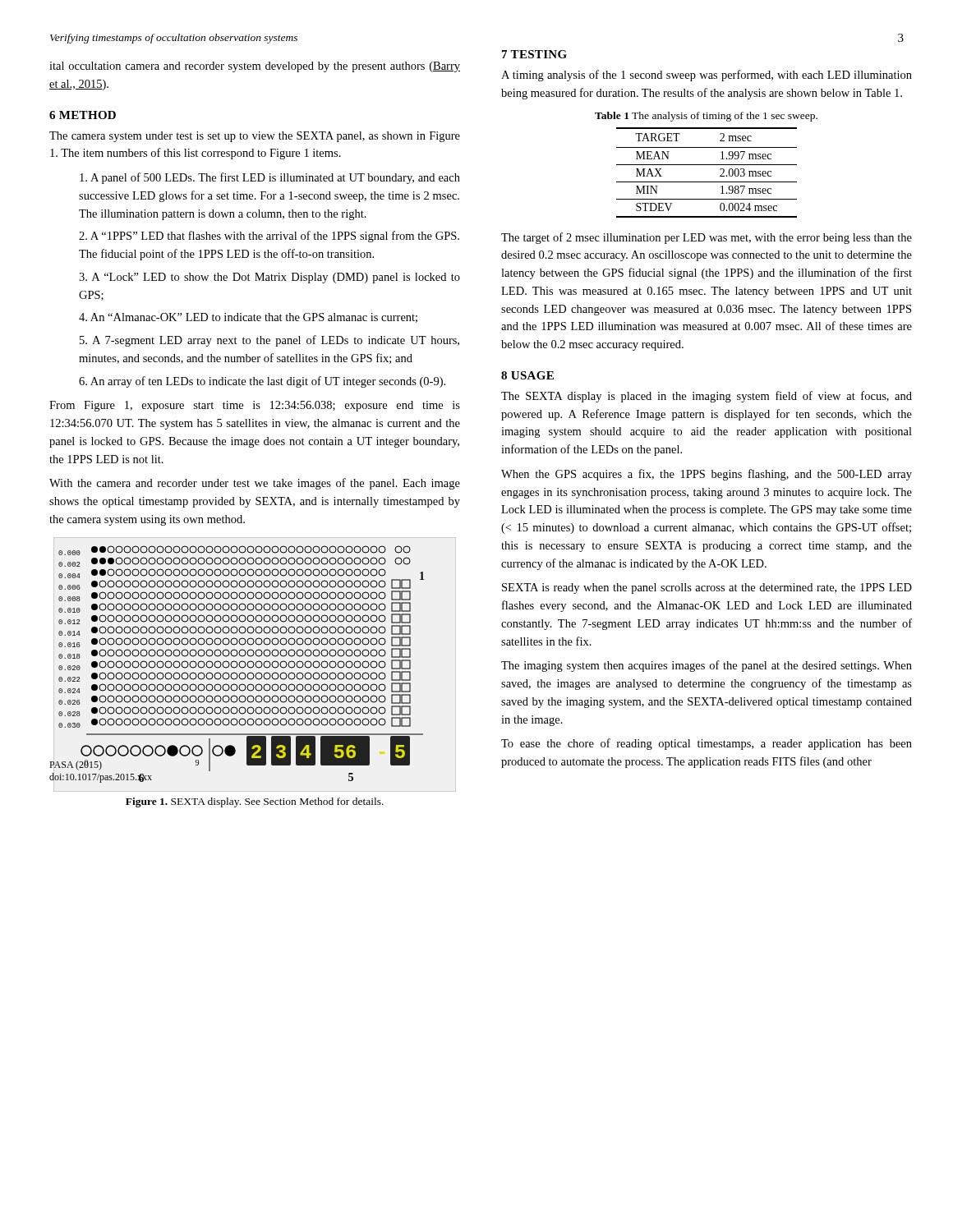
Task: Click on the list item that says "4. An “Almanac-OK” LED to indicate"
Action: (249, 317)
